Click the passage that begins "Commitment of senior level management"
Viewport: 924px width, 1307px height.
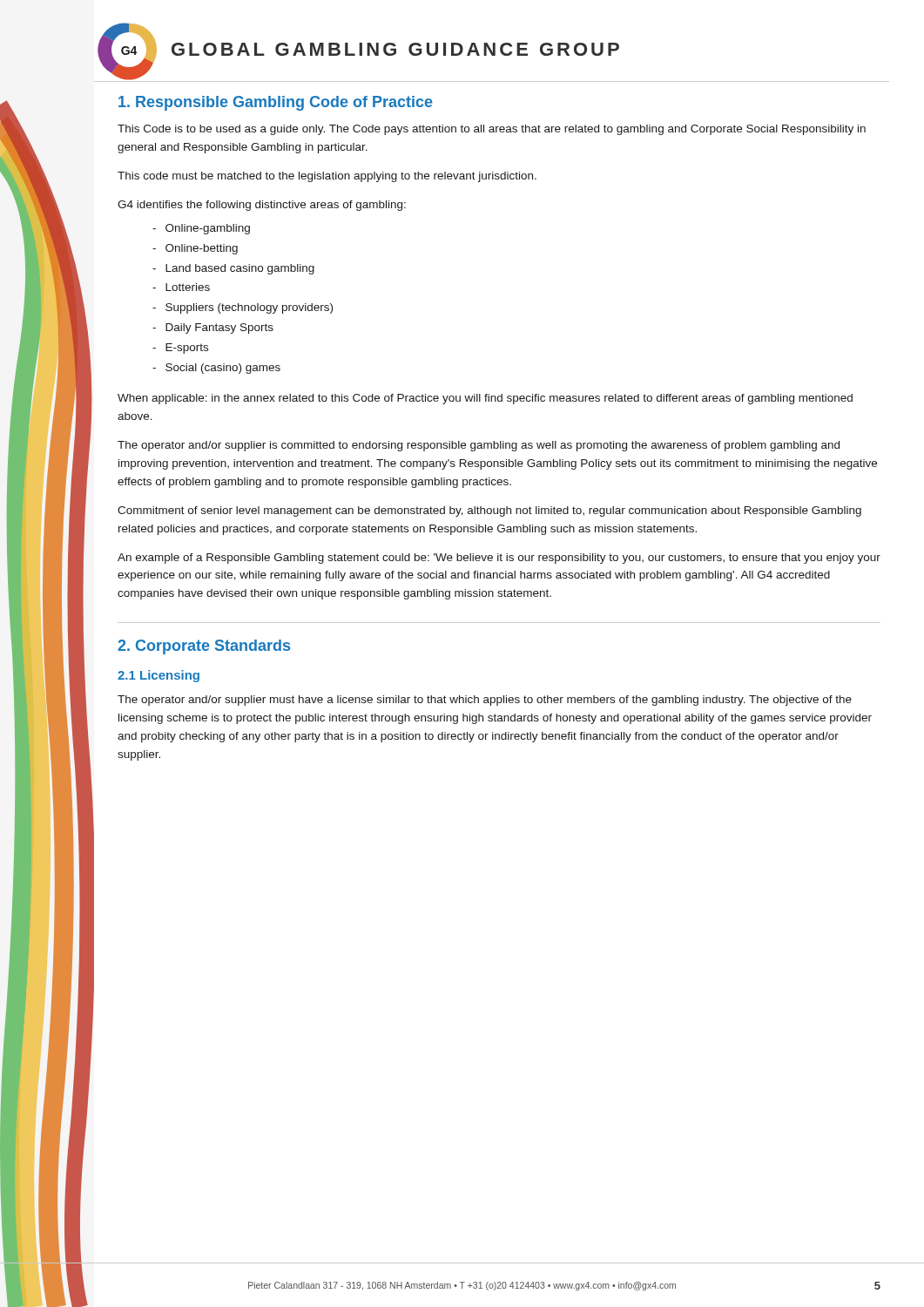click(x=490, y=519)
